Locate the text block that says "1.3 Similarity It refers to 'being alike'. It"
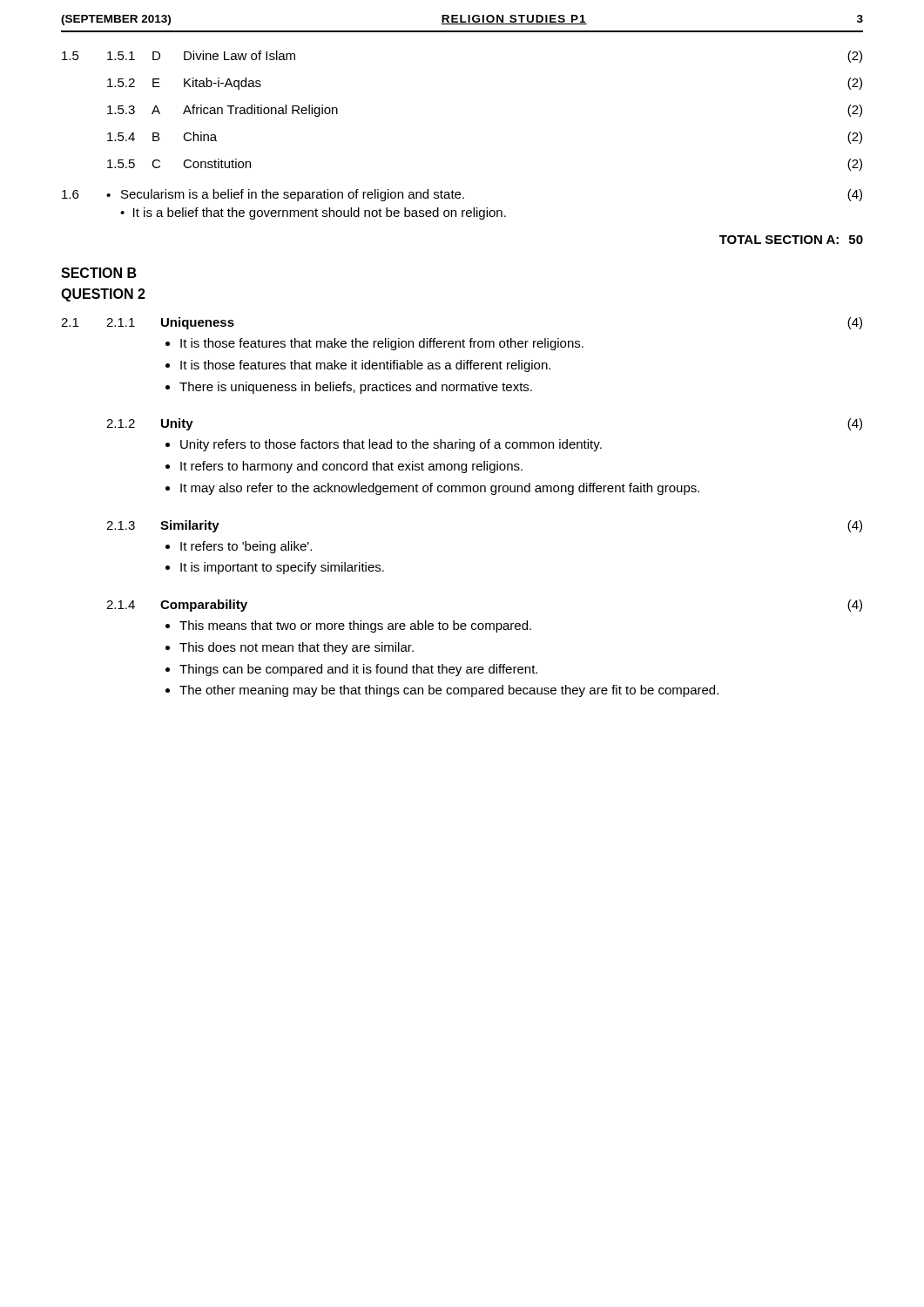The width and height of the screenshot is (924, 1307). tap(121, 526)
